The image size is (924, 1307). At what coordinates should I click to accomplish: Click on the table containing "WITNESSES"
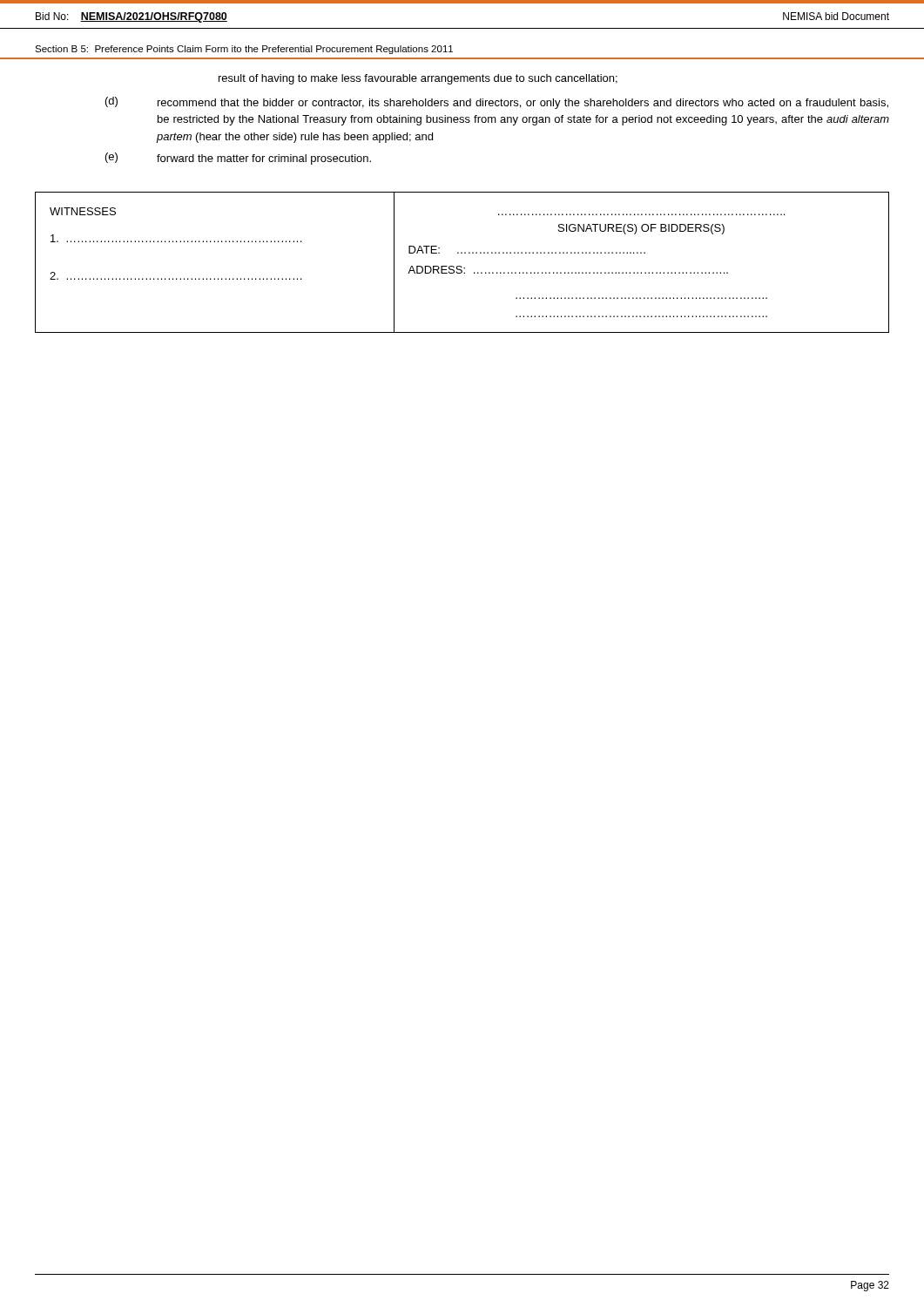point(462,262)
